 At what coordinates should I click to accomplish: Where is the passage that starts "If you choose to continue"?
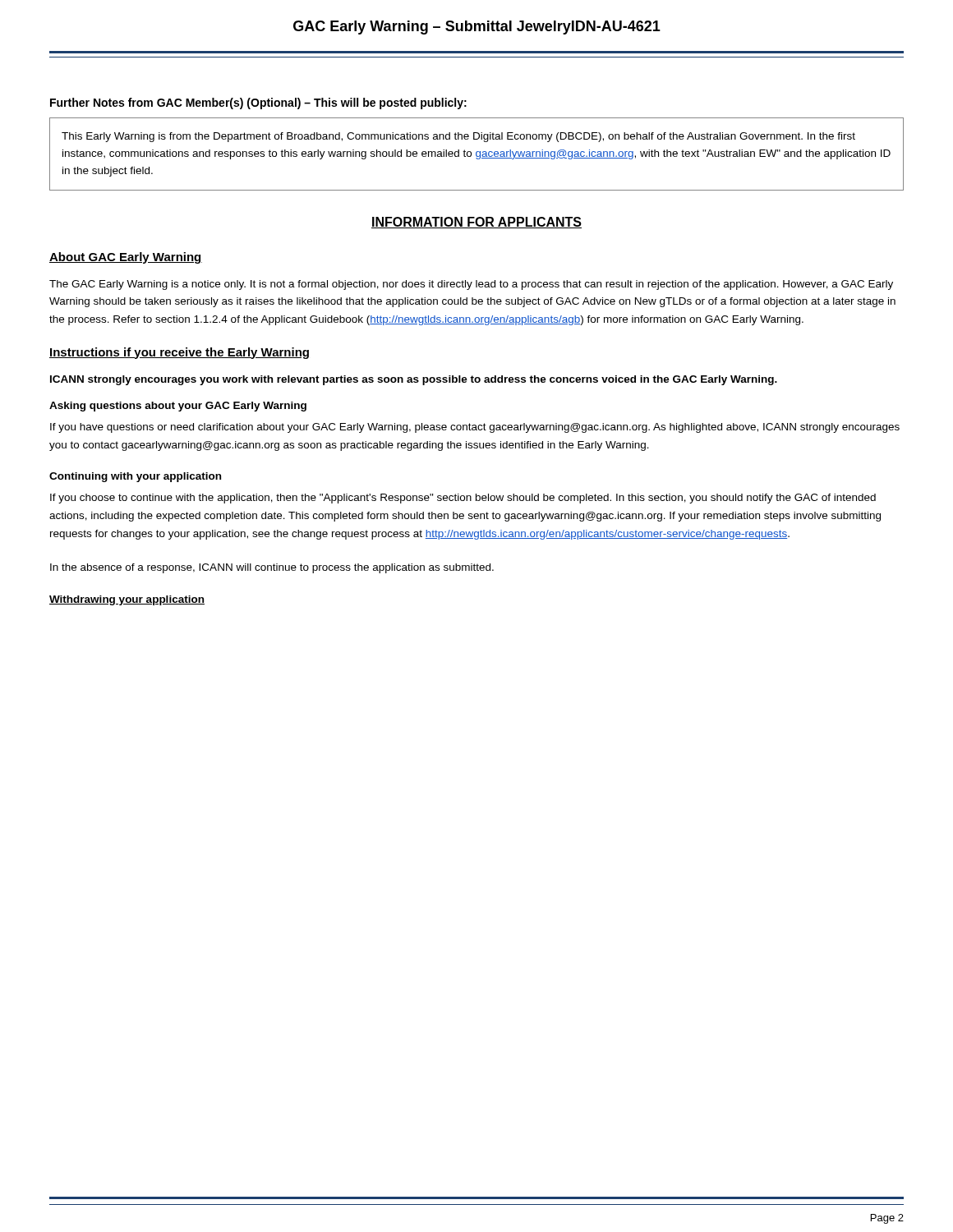coord(465,515)
